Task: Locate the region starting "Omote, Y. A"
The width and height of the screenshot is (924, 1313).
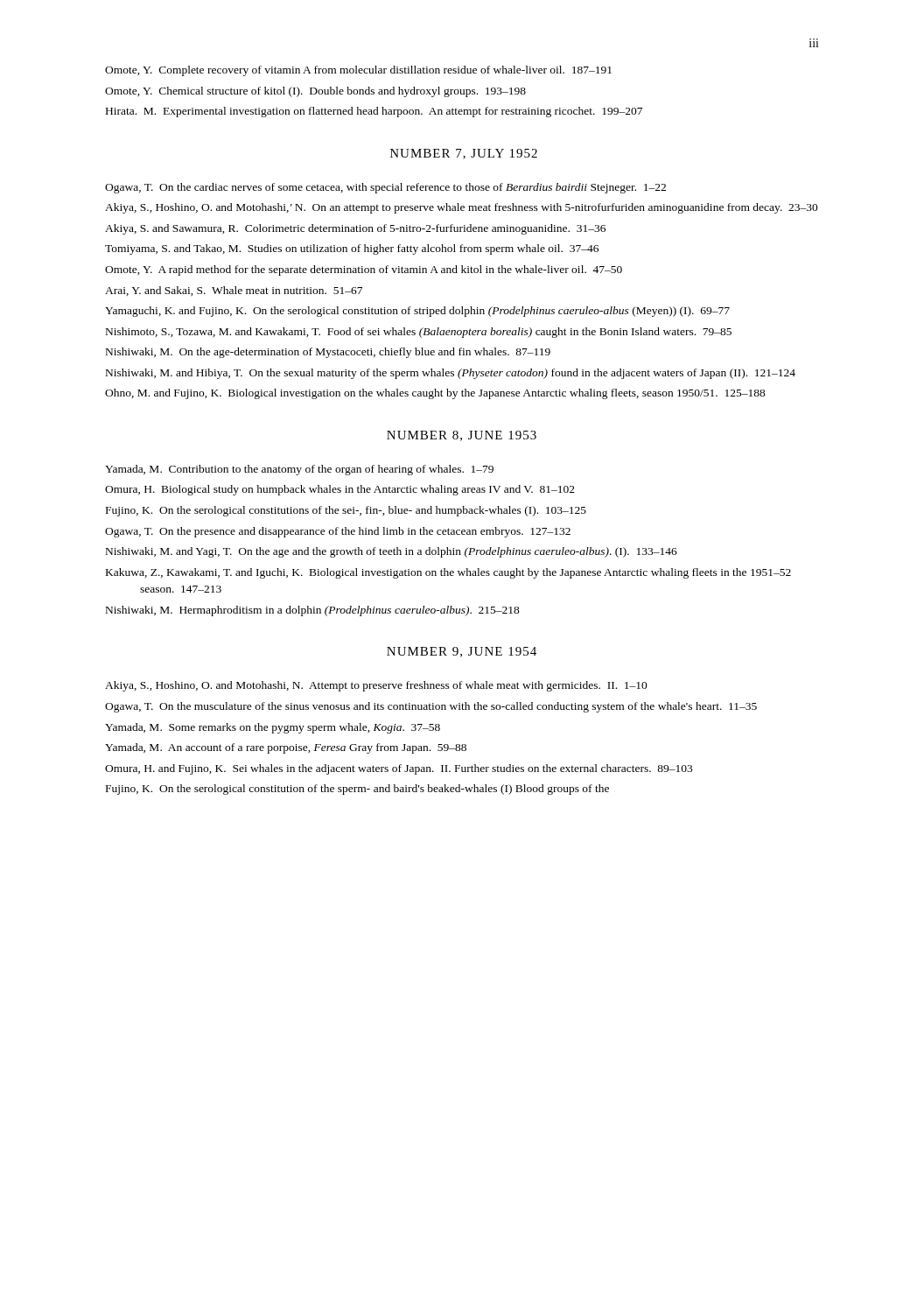Action: pos(364,269)
